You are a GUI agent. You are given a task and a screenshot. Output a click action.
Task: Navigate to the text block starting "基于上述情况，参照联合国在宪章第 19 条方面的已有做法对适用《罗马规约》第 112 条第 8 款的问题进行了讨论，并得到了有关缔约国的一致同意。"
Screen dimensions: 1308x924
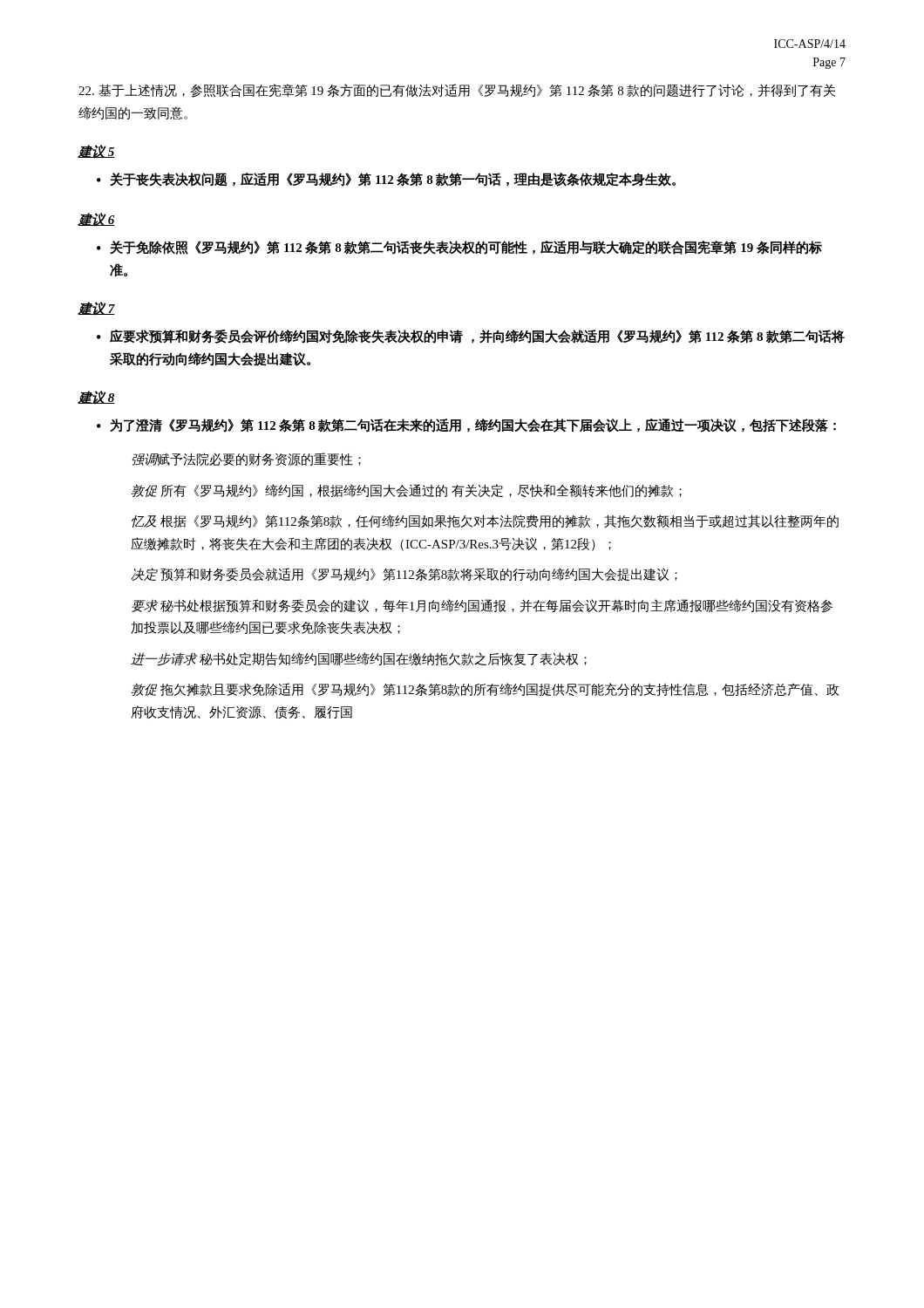(x=457, y=102)
